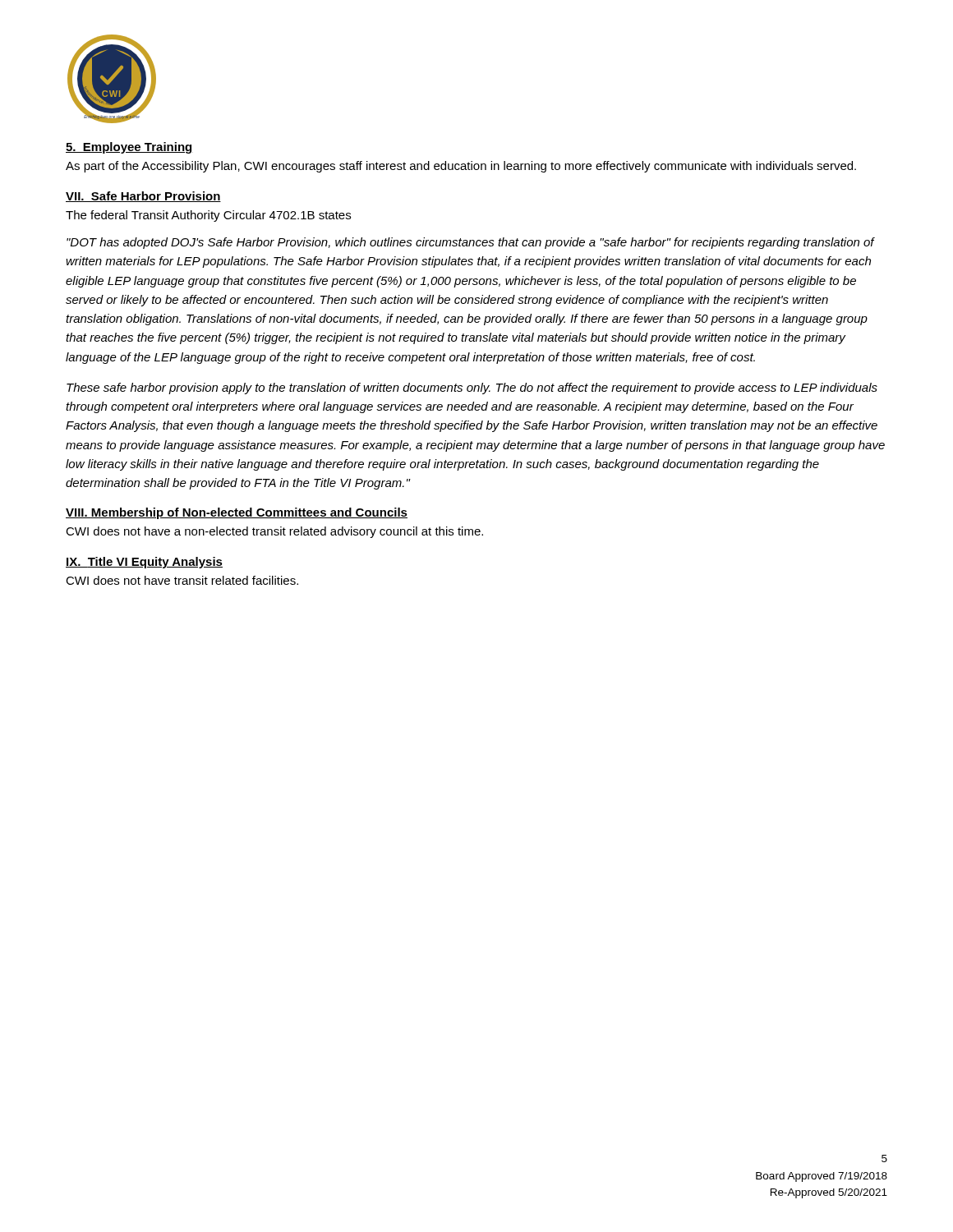This screenshot has width=953, height=1232.
Task: Find the text block starting "5. Employee Training"
Action: tap(129, 147)
